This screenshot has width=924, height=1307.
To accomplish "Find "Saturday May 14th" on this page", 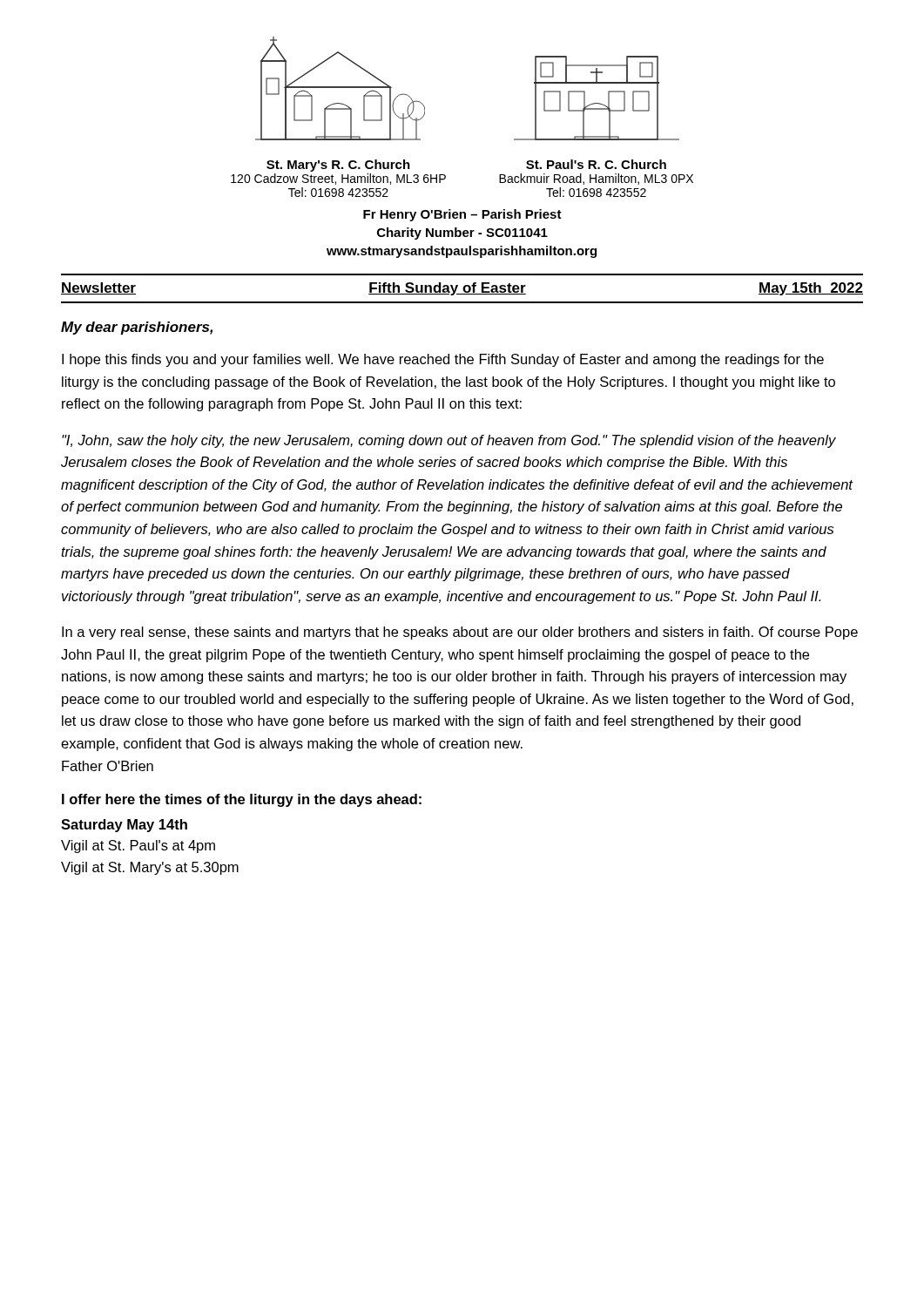I will 124,824.
